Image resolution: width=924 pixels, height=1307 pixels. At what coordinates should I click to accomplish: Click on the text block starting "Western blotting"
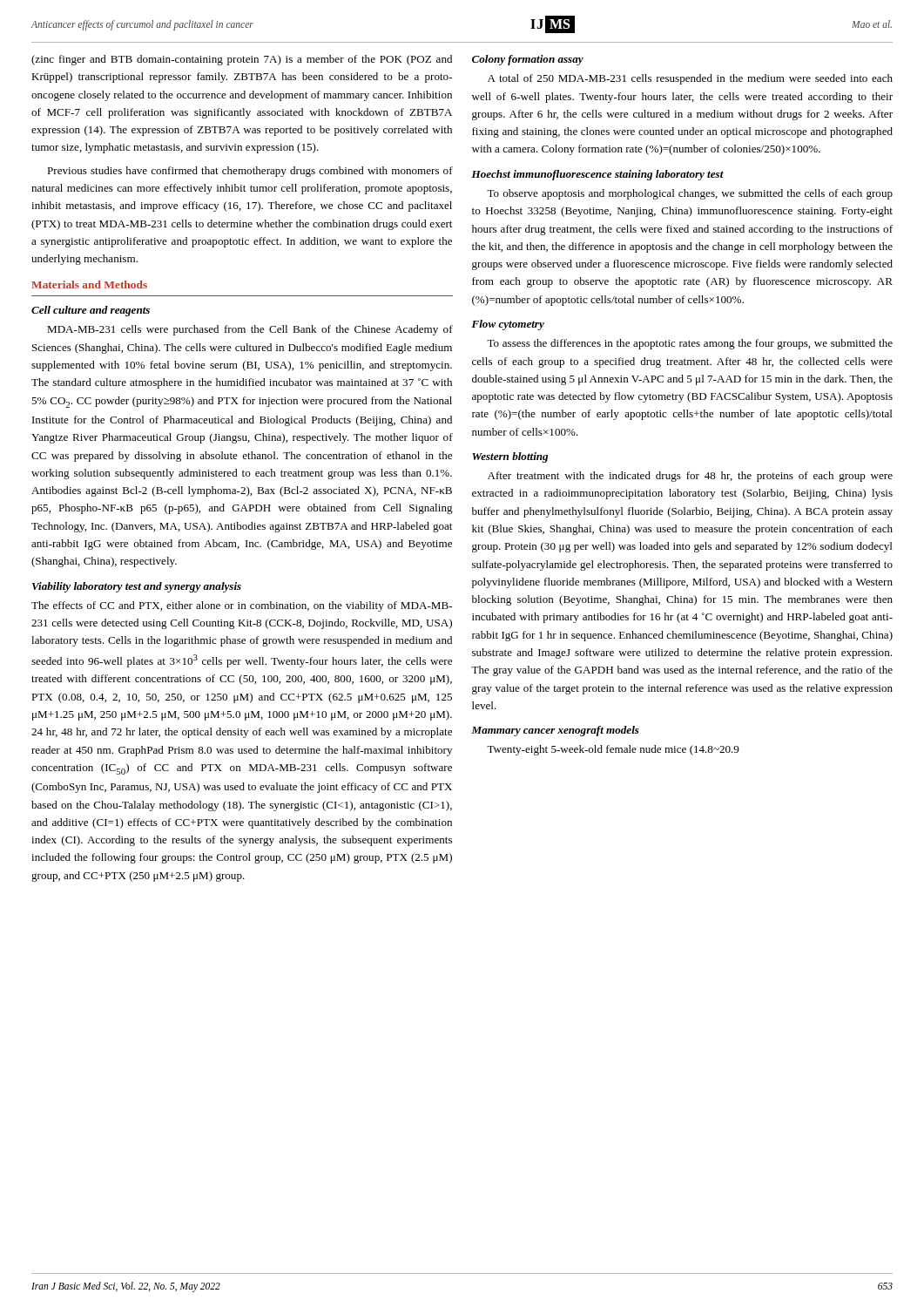[510, 456]
